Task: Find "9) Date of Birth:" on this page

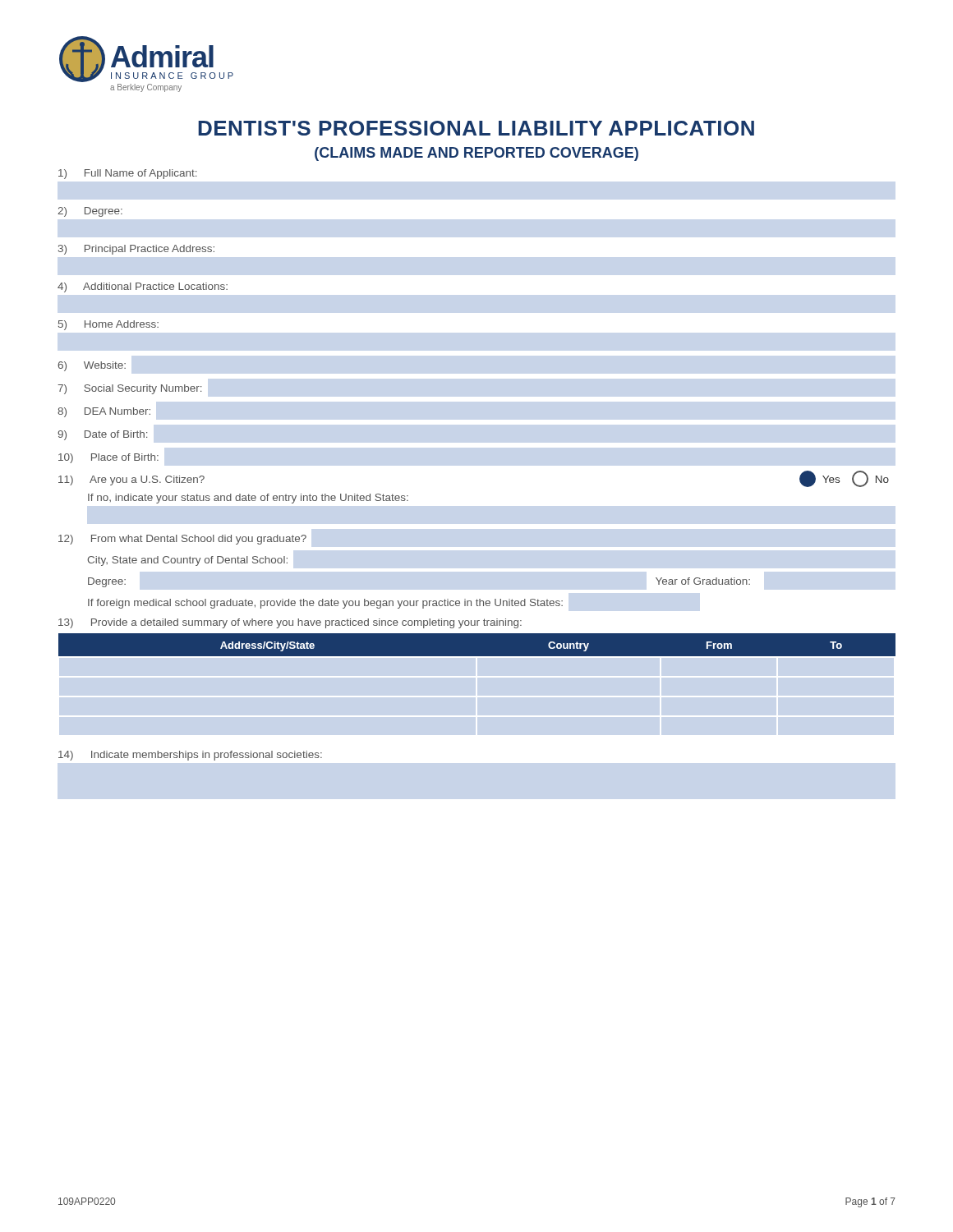Action: [103, 435]
